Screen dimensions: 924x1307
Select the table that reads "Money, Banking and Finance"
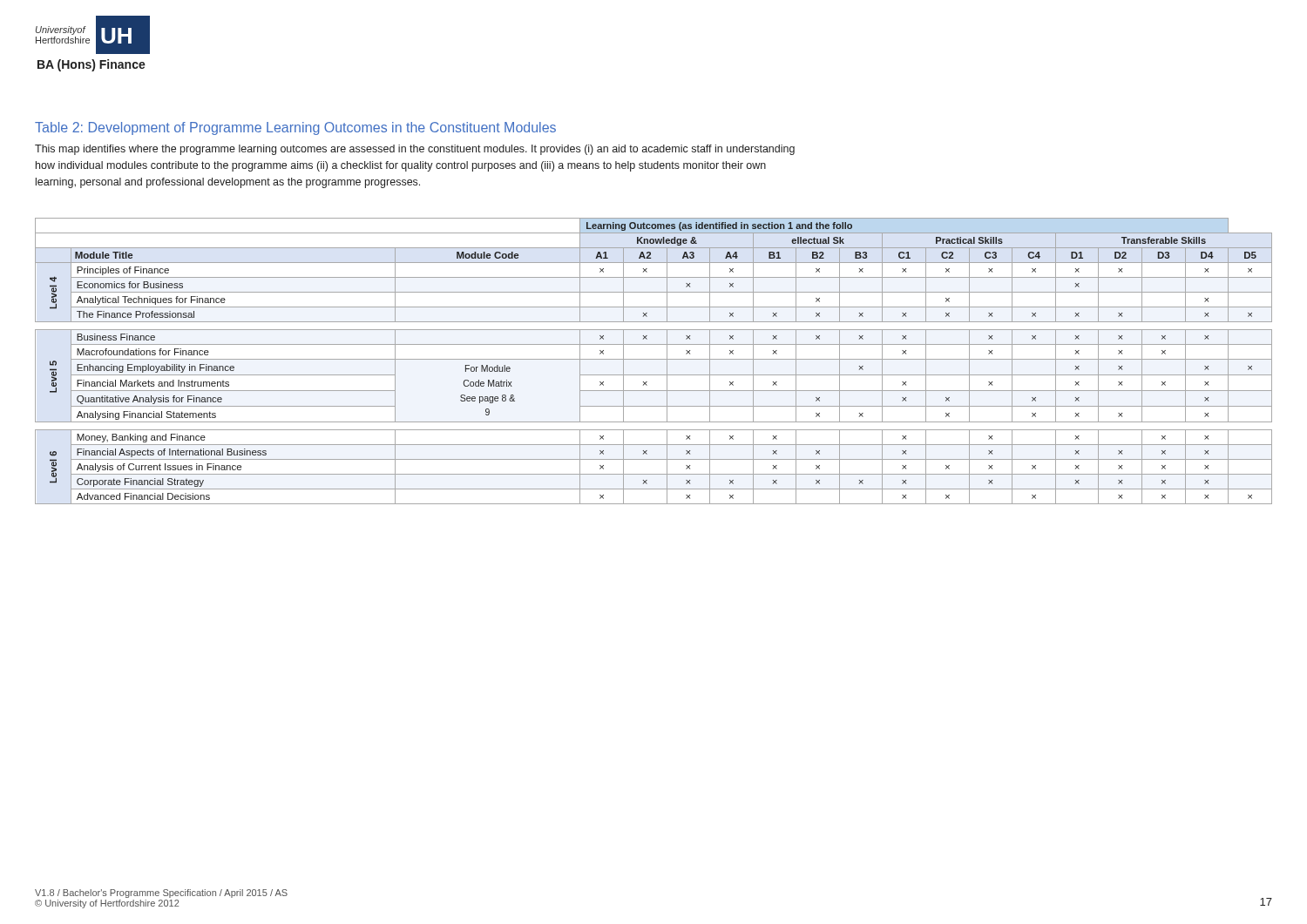click(654, 365)
